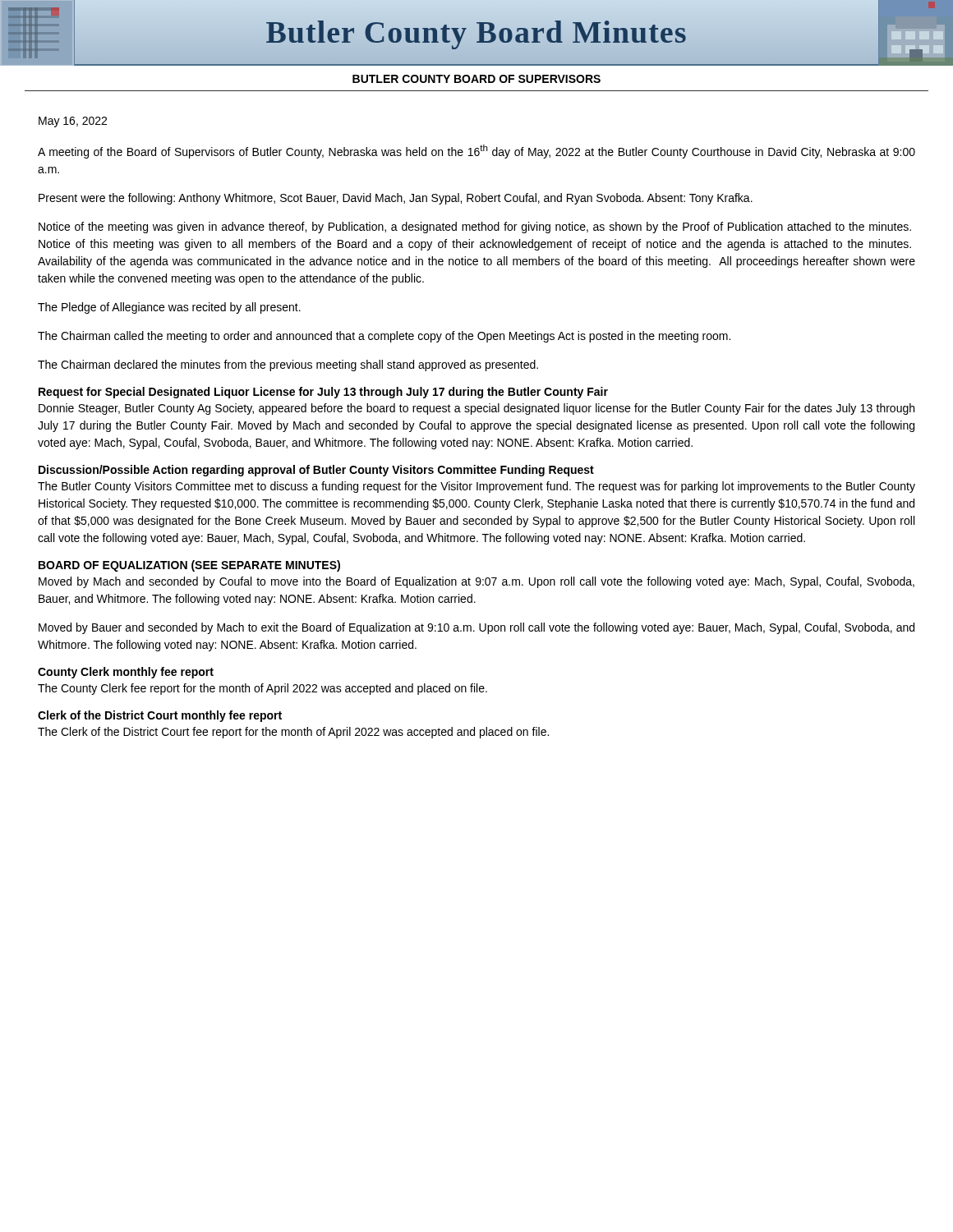Image resolution: width=953 pixels, height=1232 pixels.
Task: Locate the text "May 16, 2022"
Action: [73, 121]
